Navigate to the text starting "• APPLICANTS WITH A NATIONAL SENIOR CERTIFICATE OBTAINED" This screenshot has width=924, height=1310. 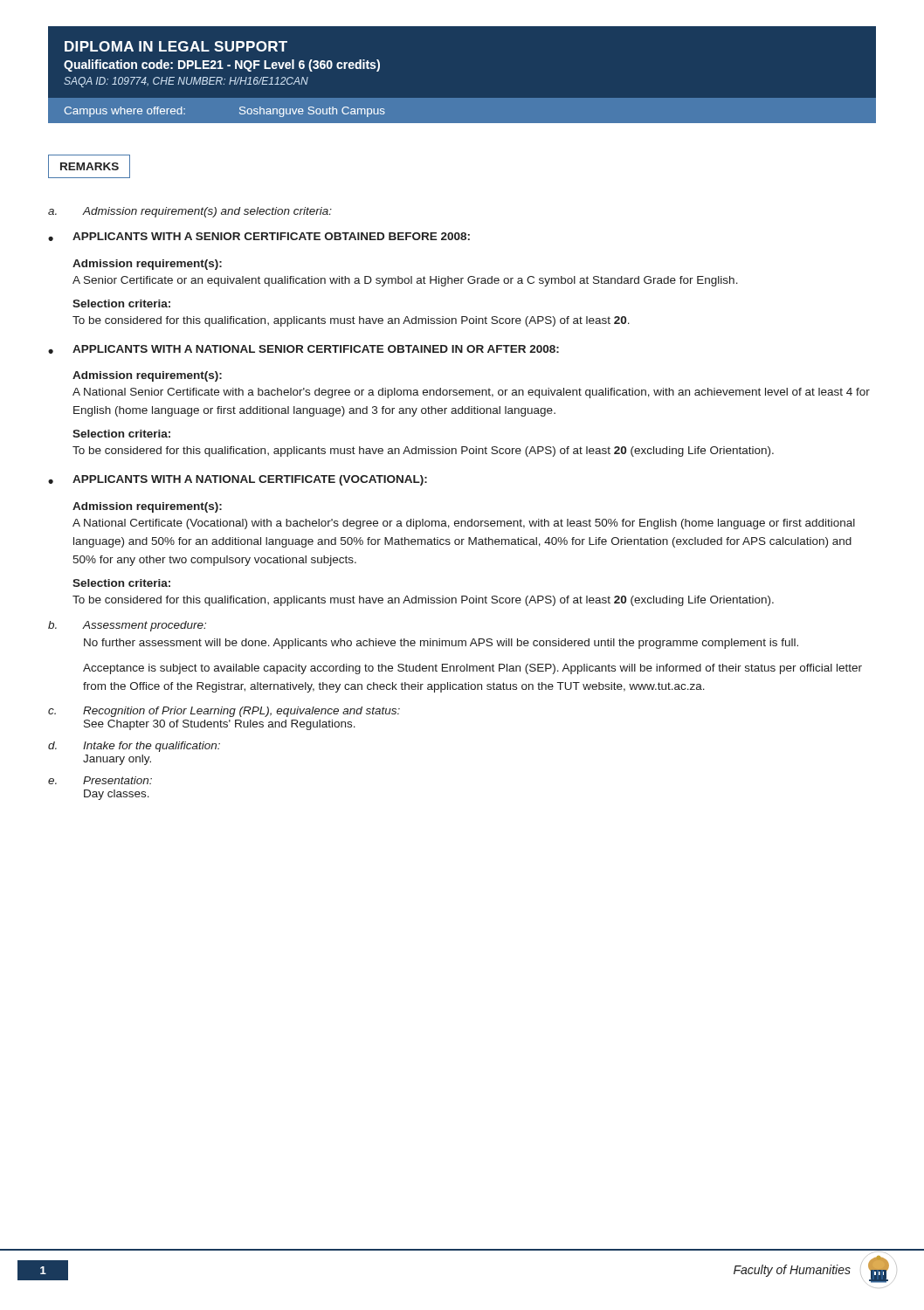(x=462, y=351)
